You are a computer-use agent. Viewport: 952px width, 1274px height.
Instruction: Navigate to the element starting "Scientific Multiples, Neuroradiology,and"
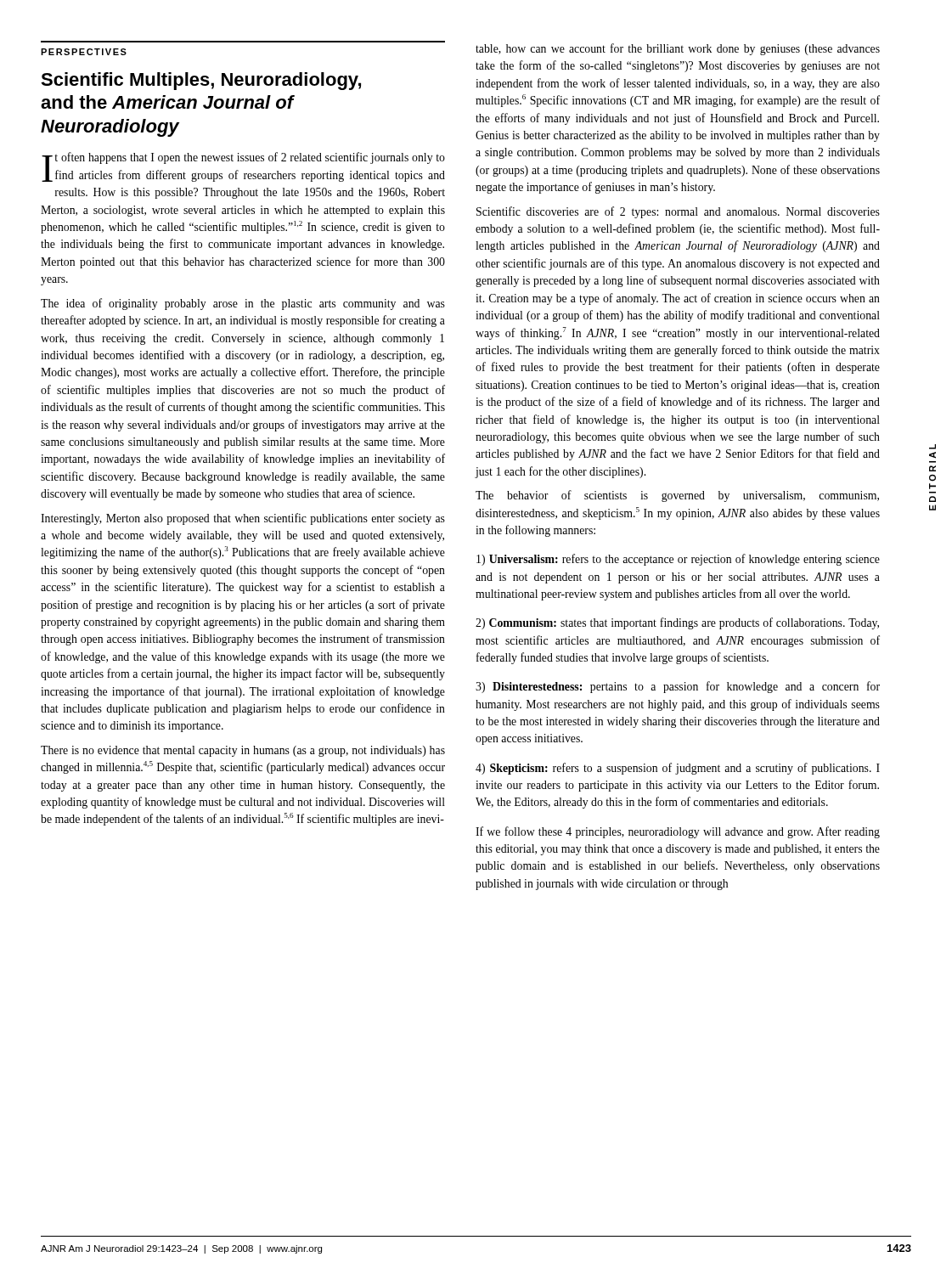243,103
